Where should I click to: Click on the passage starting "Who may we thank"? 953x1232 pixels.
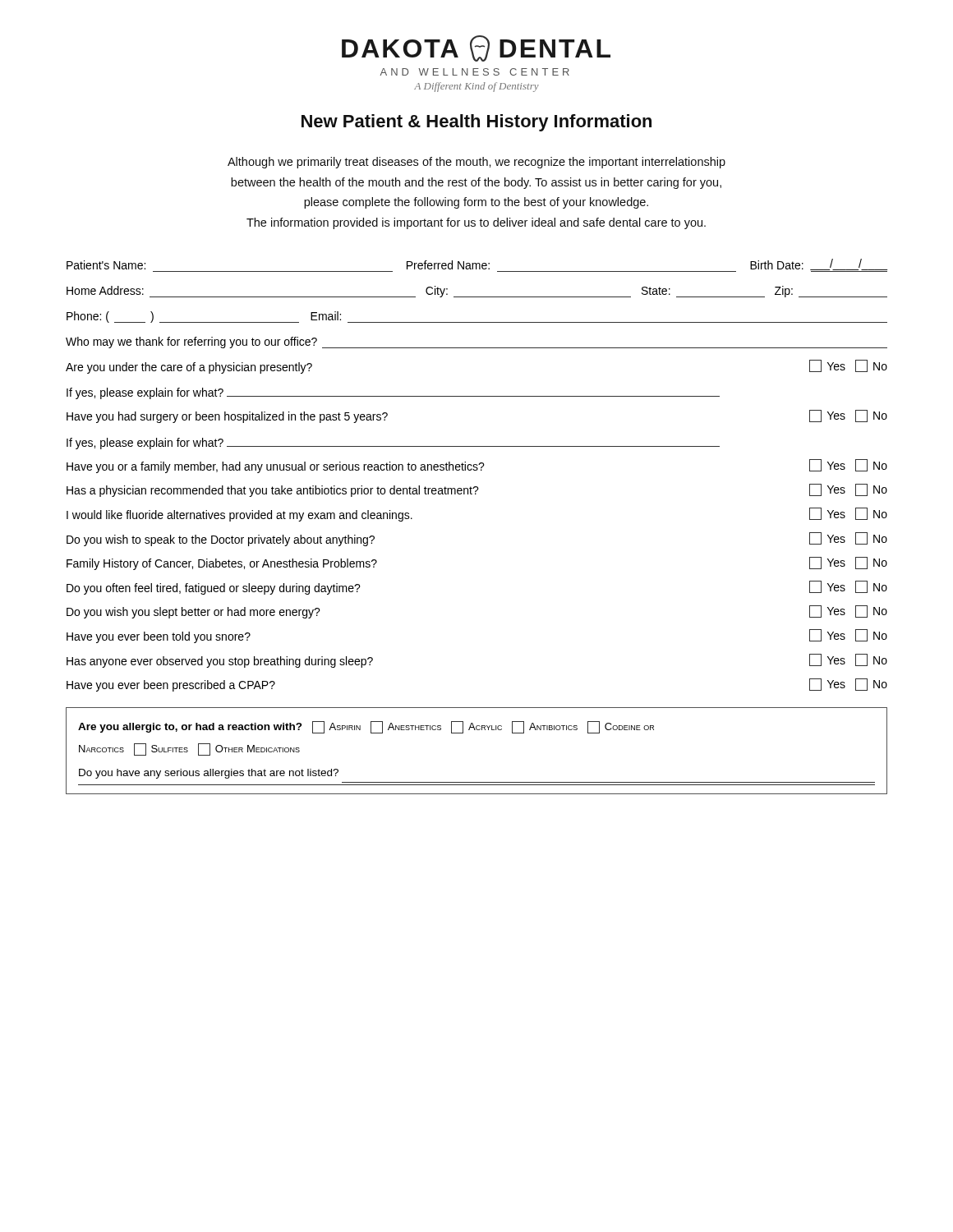pyautogui.click(x=476, y=340)
